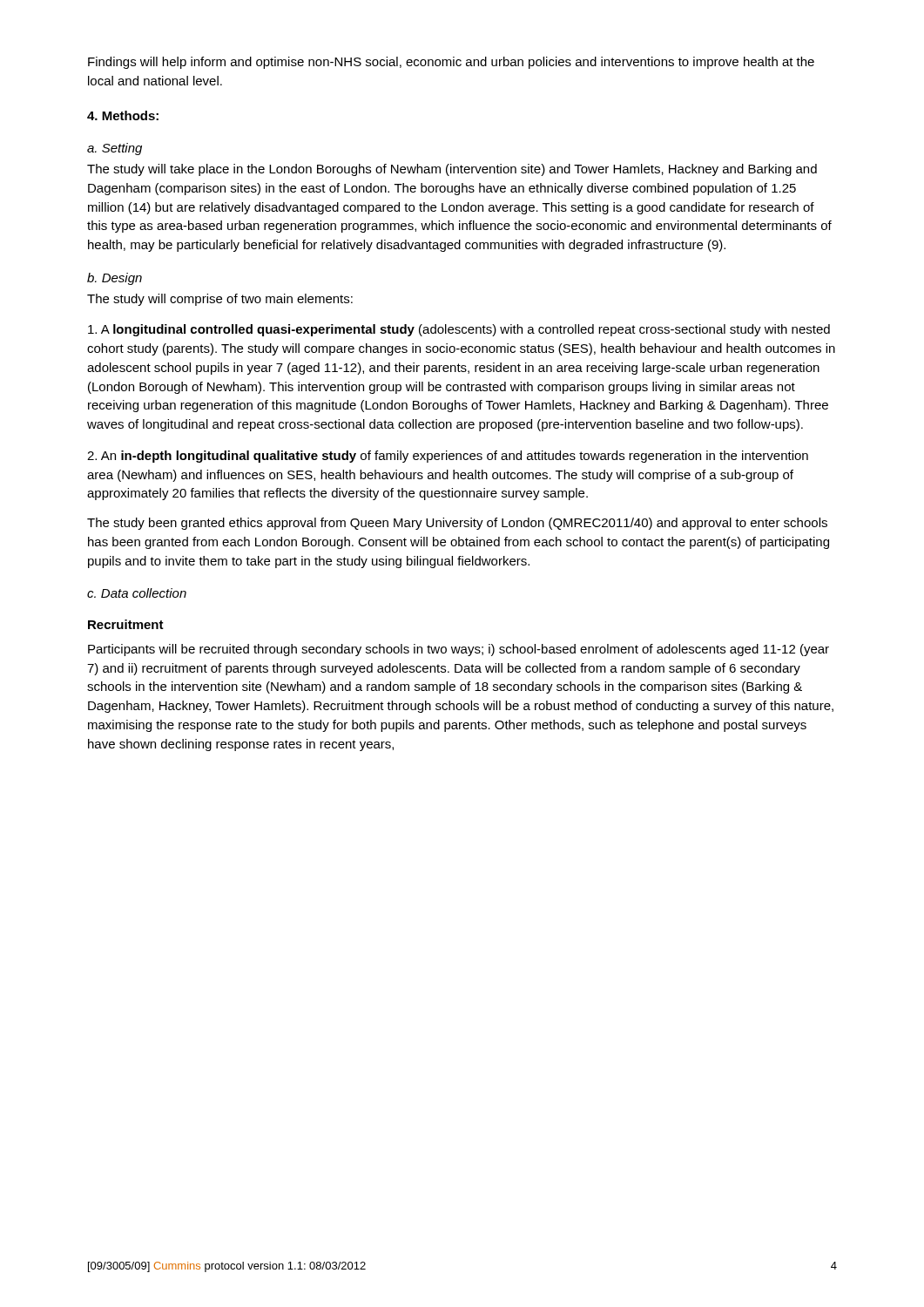Click on the text that says "a. Setting"
This screenshot has width=924, height=1307.
(x=115, y=148)
